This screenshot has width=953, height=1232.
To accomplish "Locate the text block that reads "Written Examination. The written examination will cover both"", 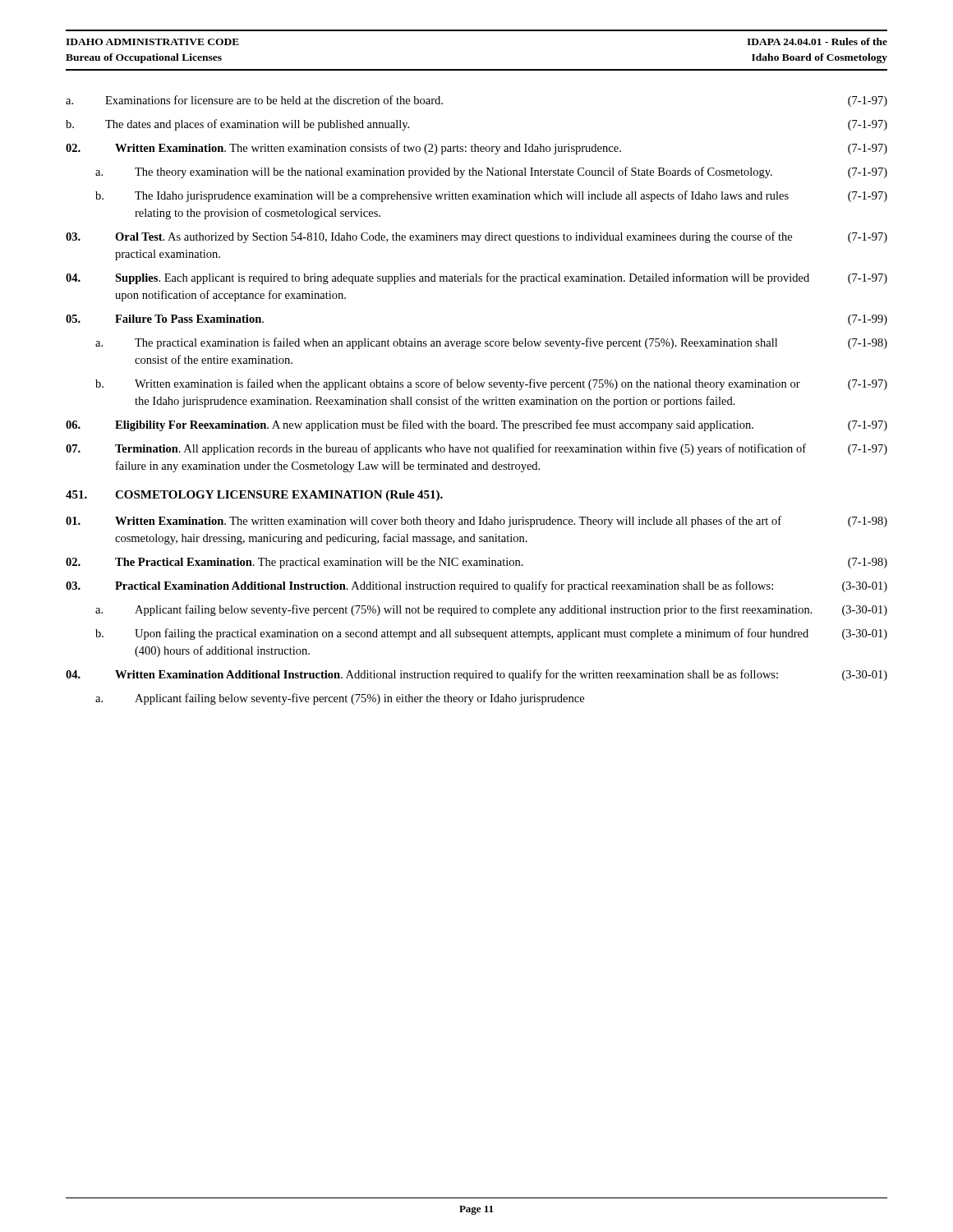I will pos(476,530).
